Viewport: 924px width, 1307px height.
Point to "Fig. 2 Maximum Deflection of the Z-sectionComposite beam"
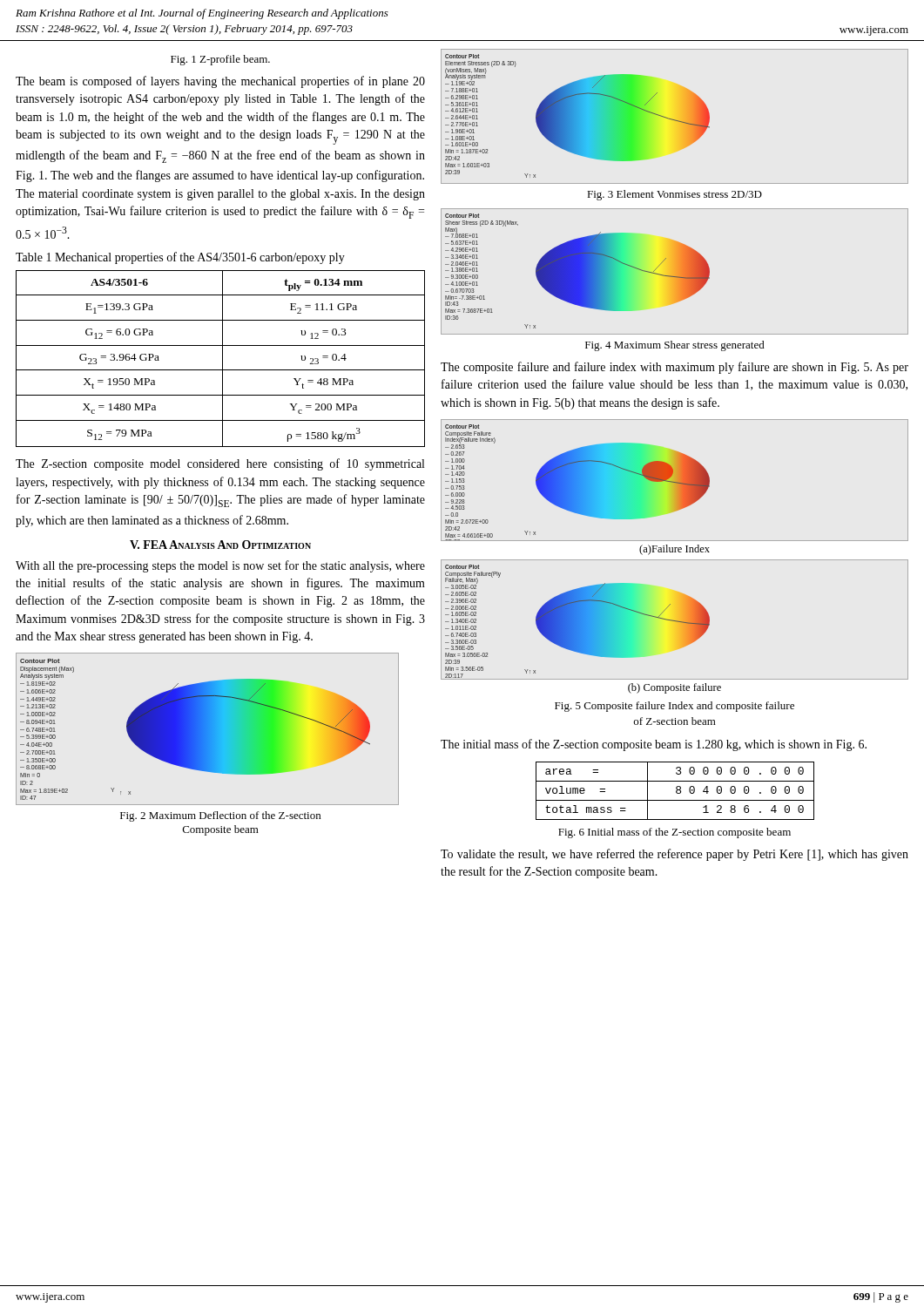(x=220, y=822)
